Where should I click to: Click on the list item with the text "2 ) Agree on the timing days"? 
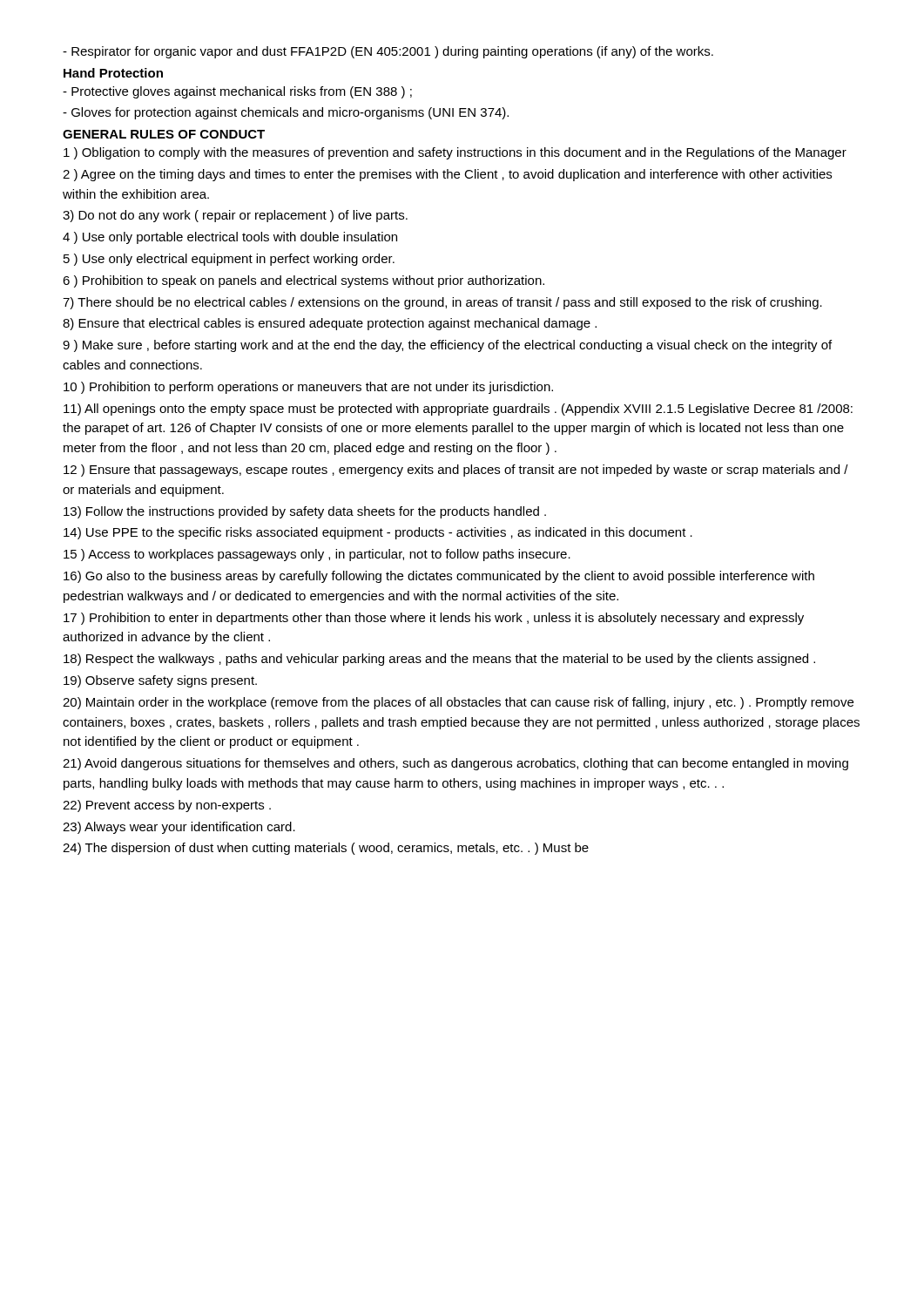tap(448, 184)
